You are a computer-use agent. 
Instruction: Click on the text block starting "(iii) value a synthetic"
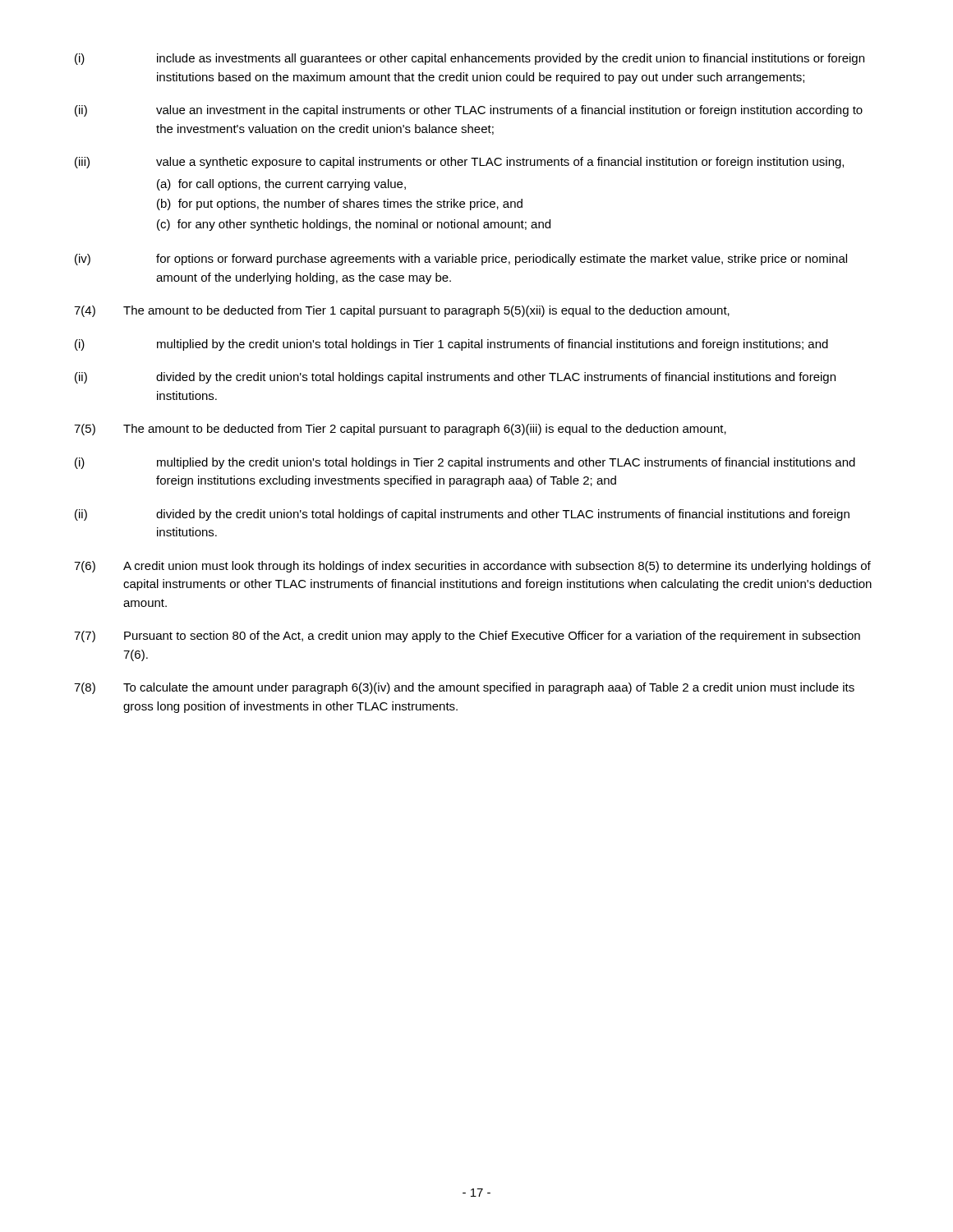click(476, 194)
